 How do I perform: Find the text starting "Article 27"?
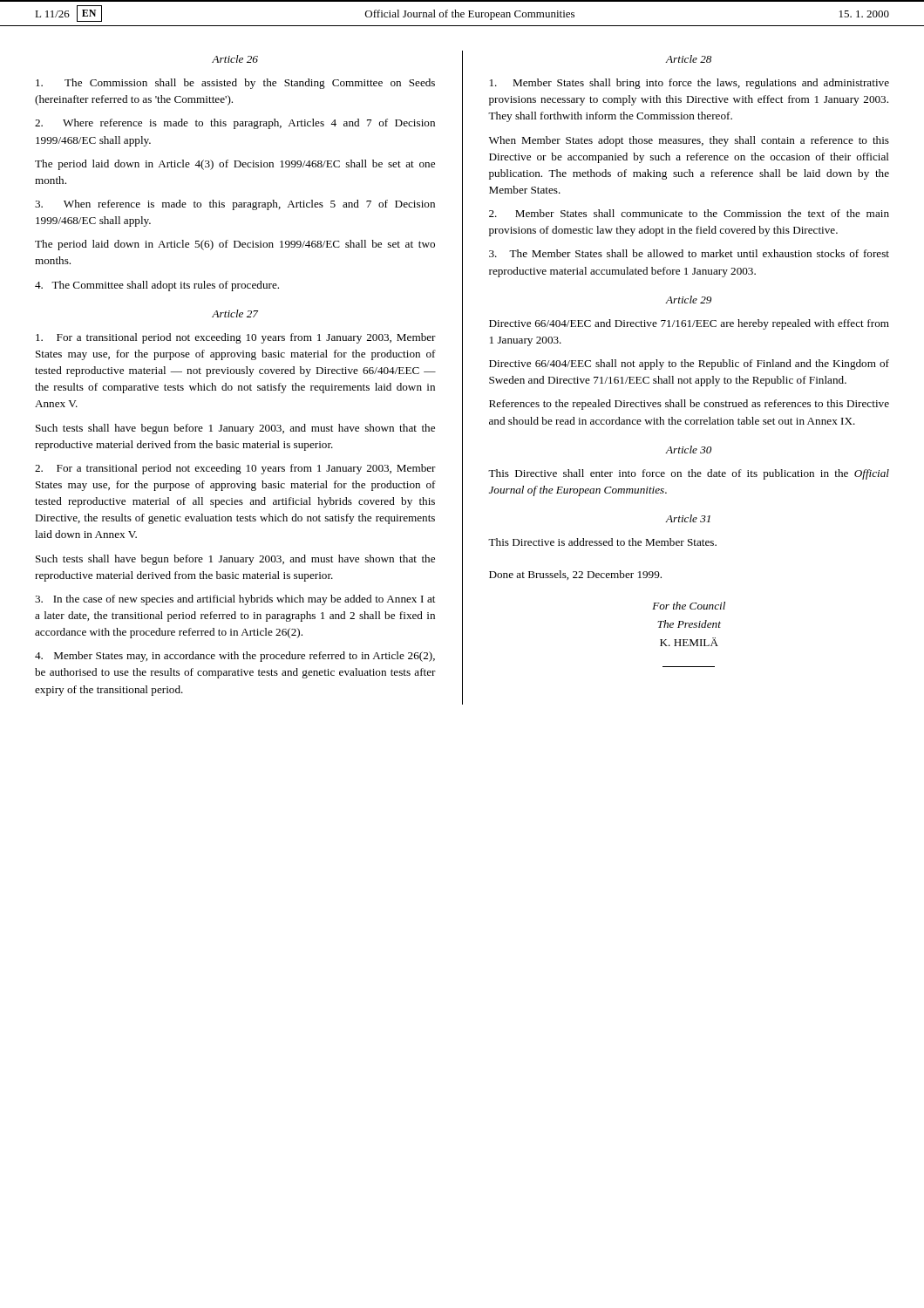[x=235, y=313]
